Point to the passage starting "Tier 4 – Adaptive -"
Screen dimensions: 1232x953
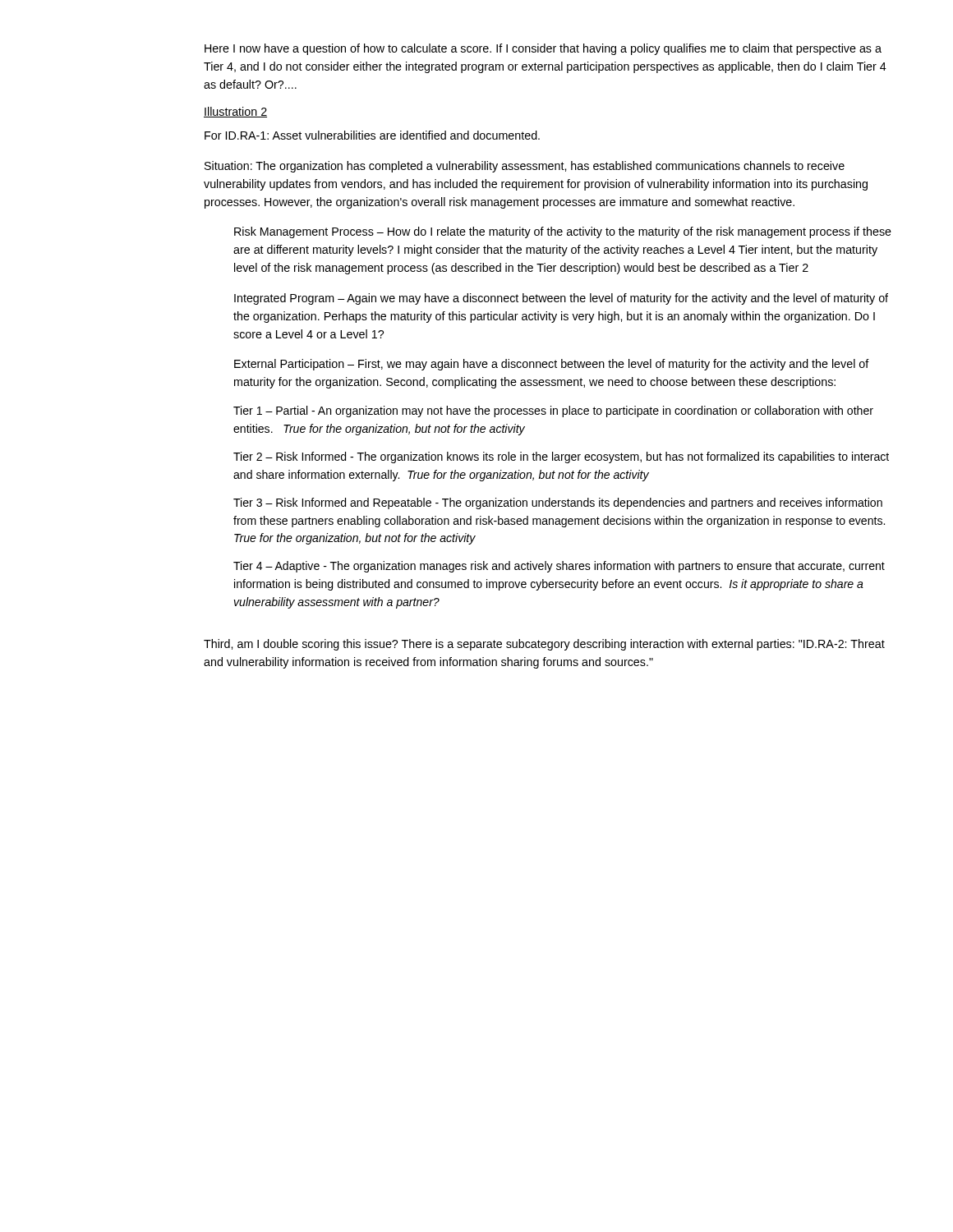tap(559, 584)
